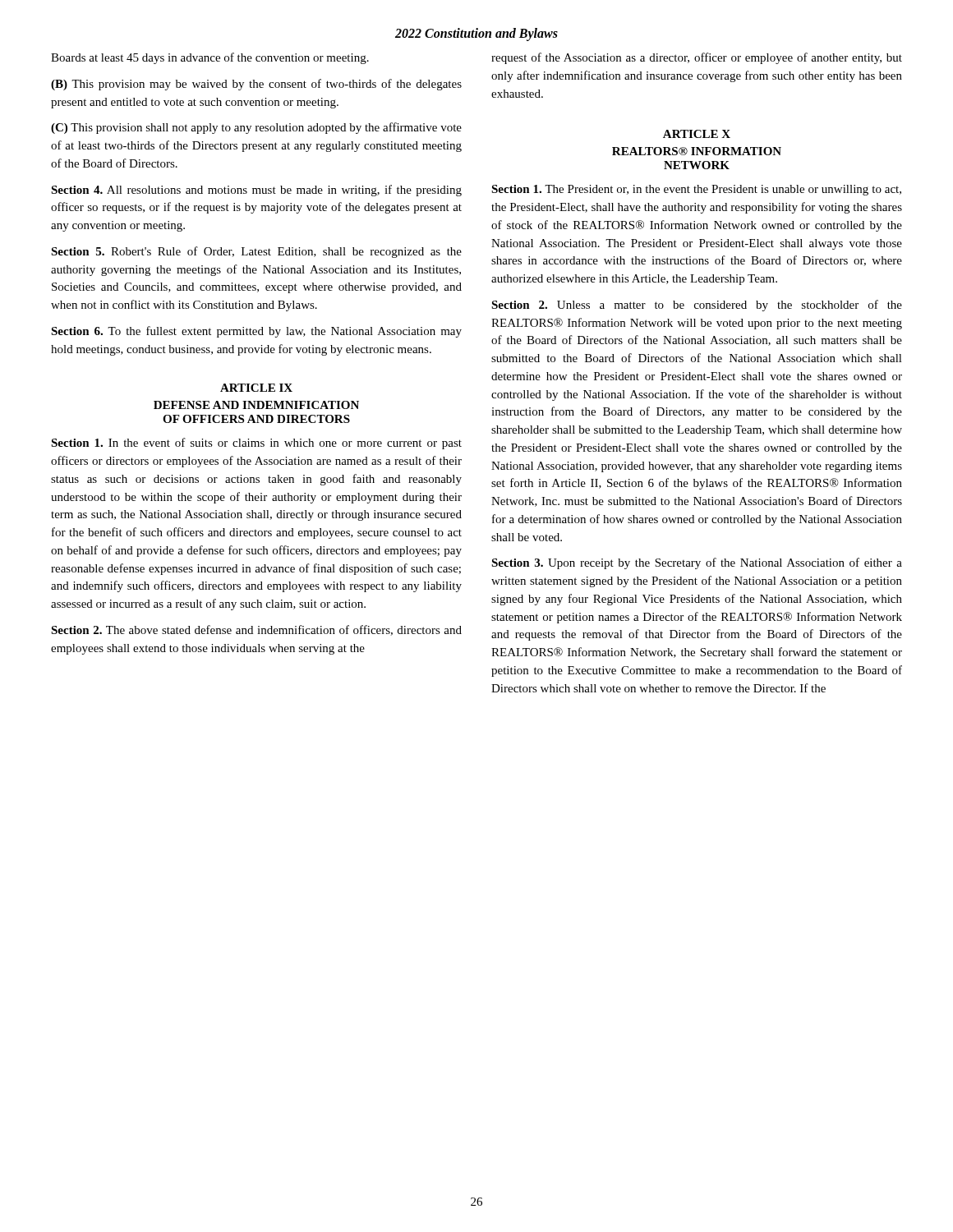Find the text block containing "(C) This provision shall not"
The width and height of the screenshot is (953, 1232).
click(256, 146)
